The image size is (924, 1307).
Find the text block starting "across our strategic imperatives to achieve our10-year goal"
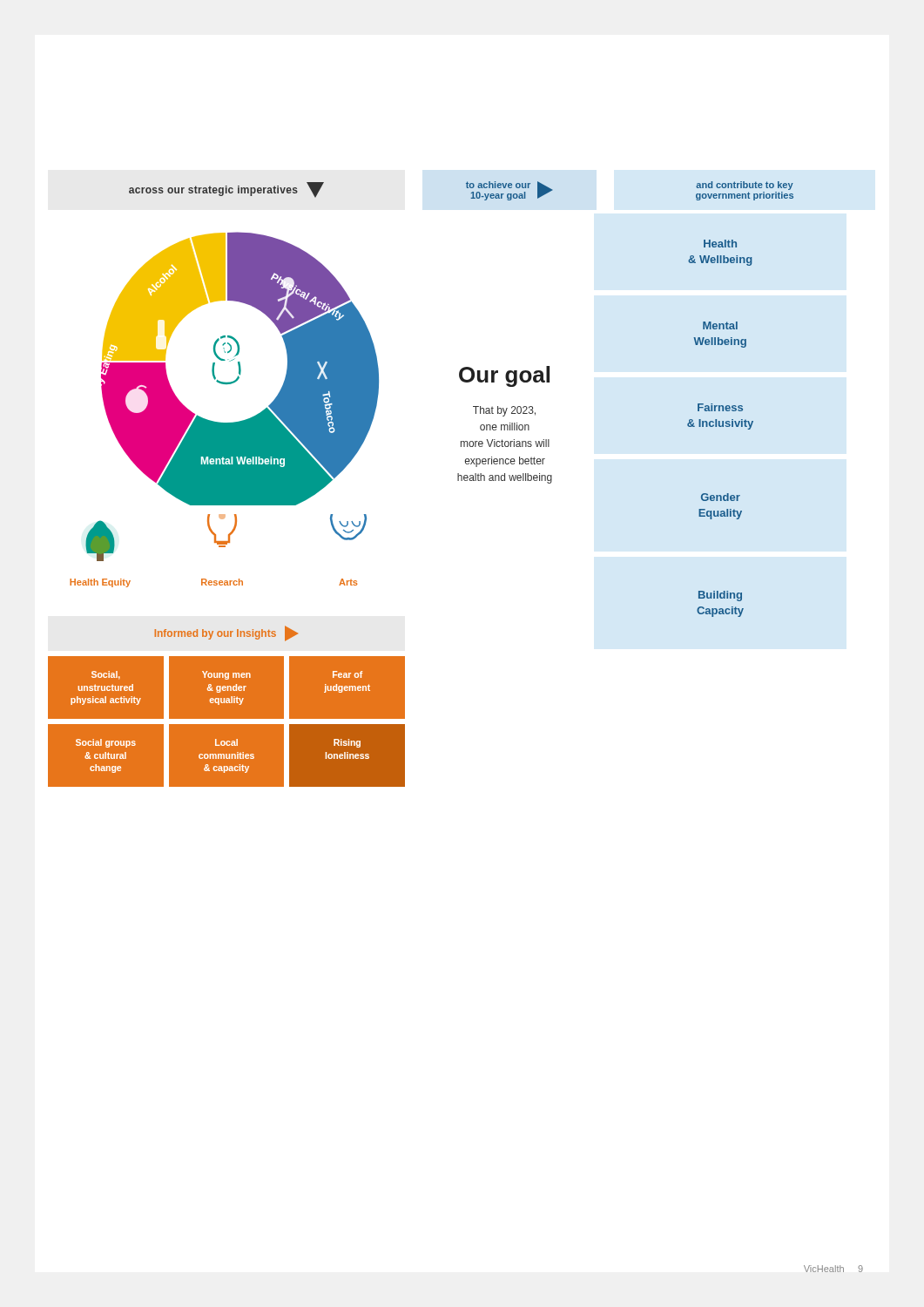point(462,190)
